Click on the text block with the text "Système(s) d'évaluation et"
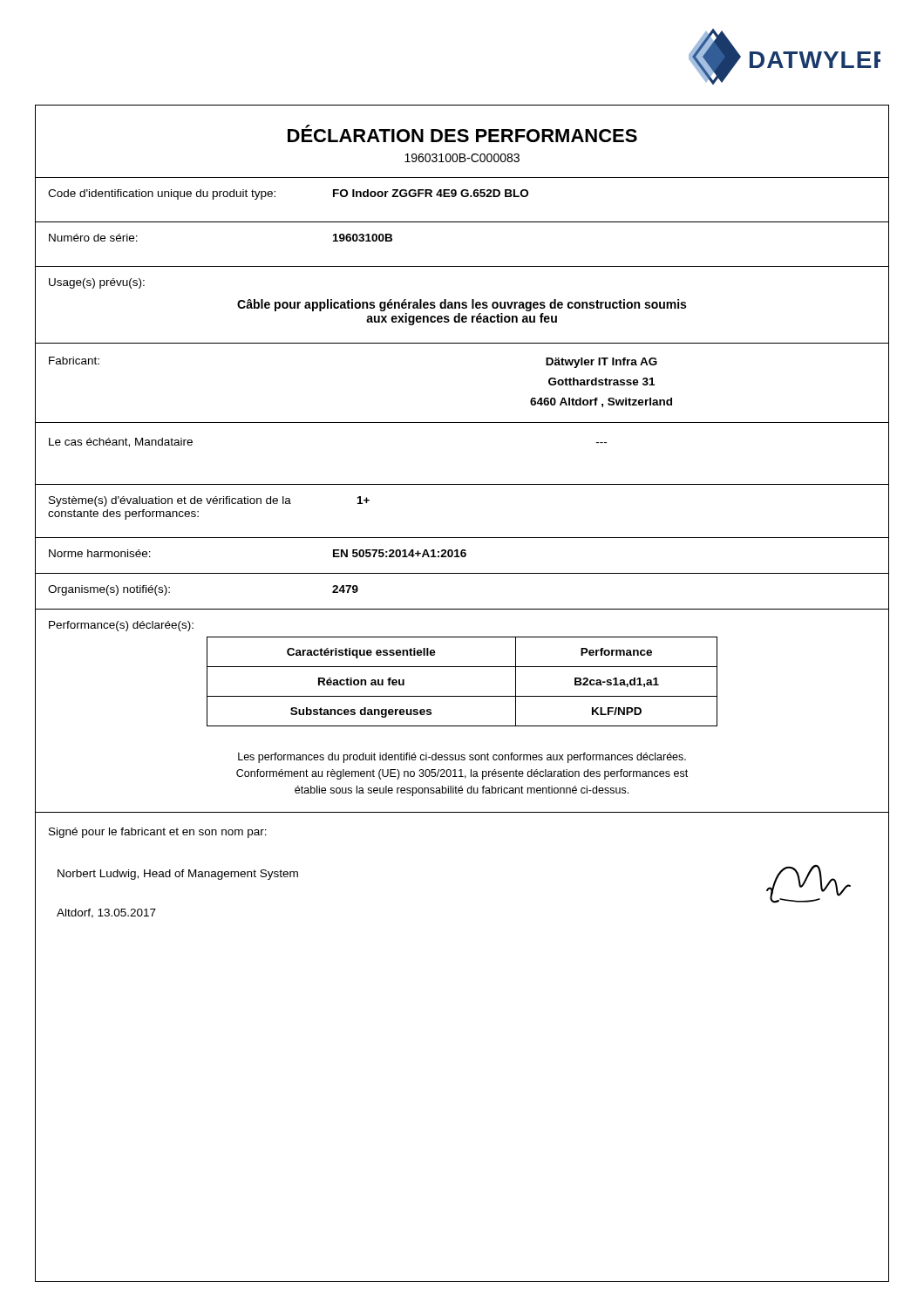Image resolution: width=924 pixels, height=1308 pixels. click(x=169, y=507)
